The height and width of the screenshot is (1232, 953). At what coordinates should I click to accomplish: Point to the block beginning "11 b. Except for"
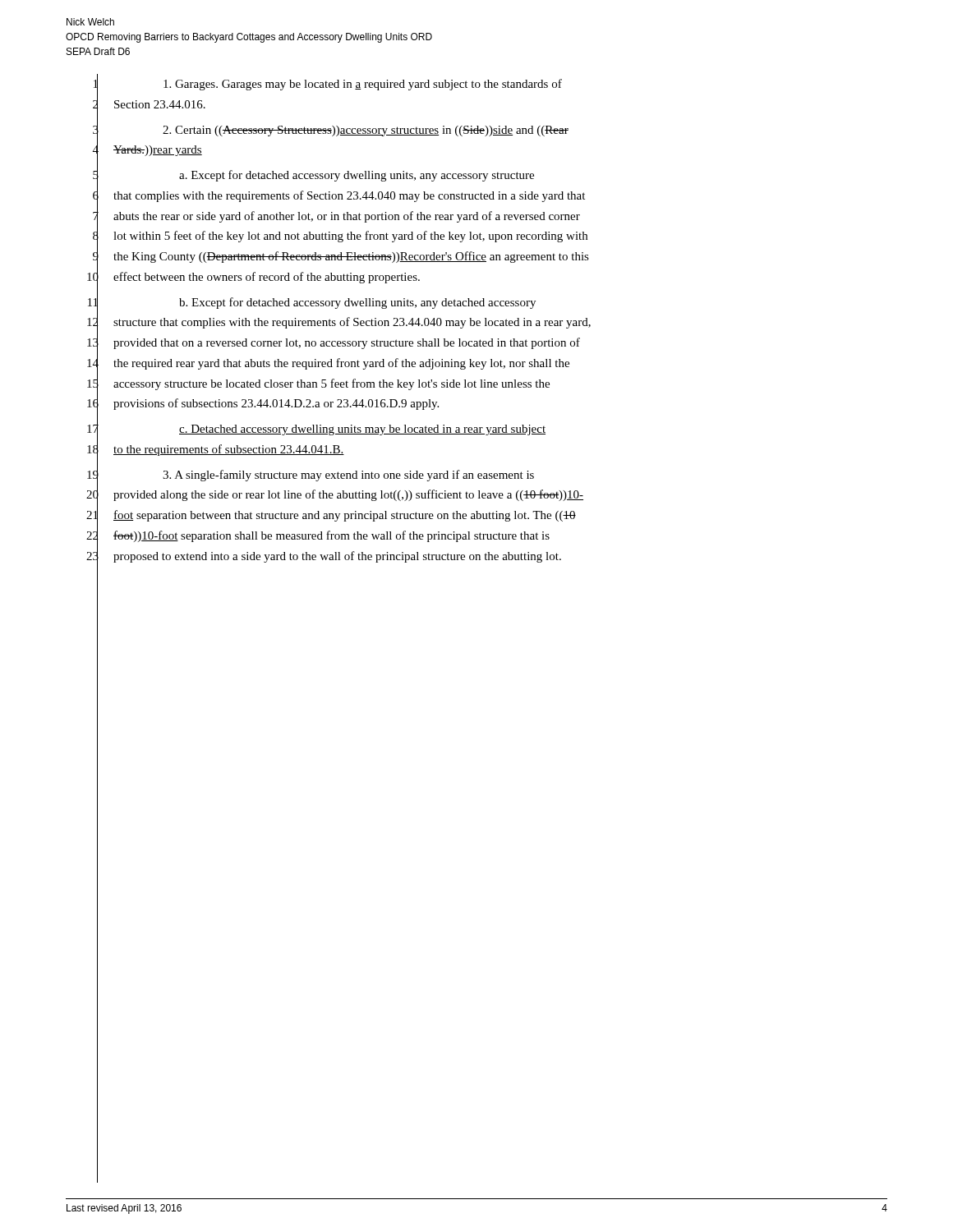tap(476, 302)
